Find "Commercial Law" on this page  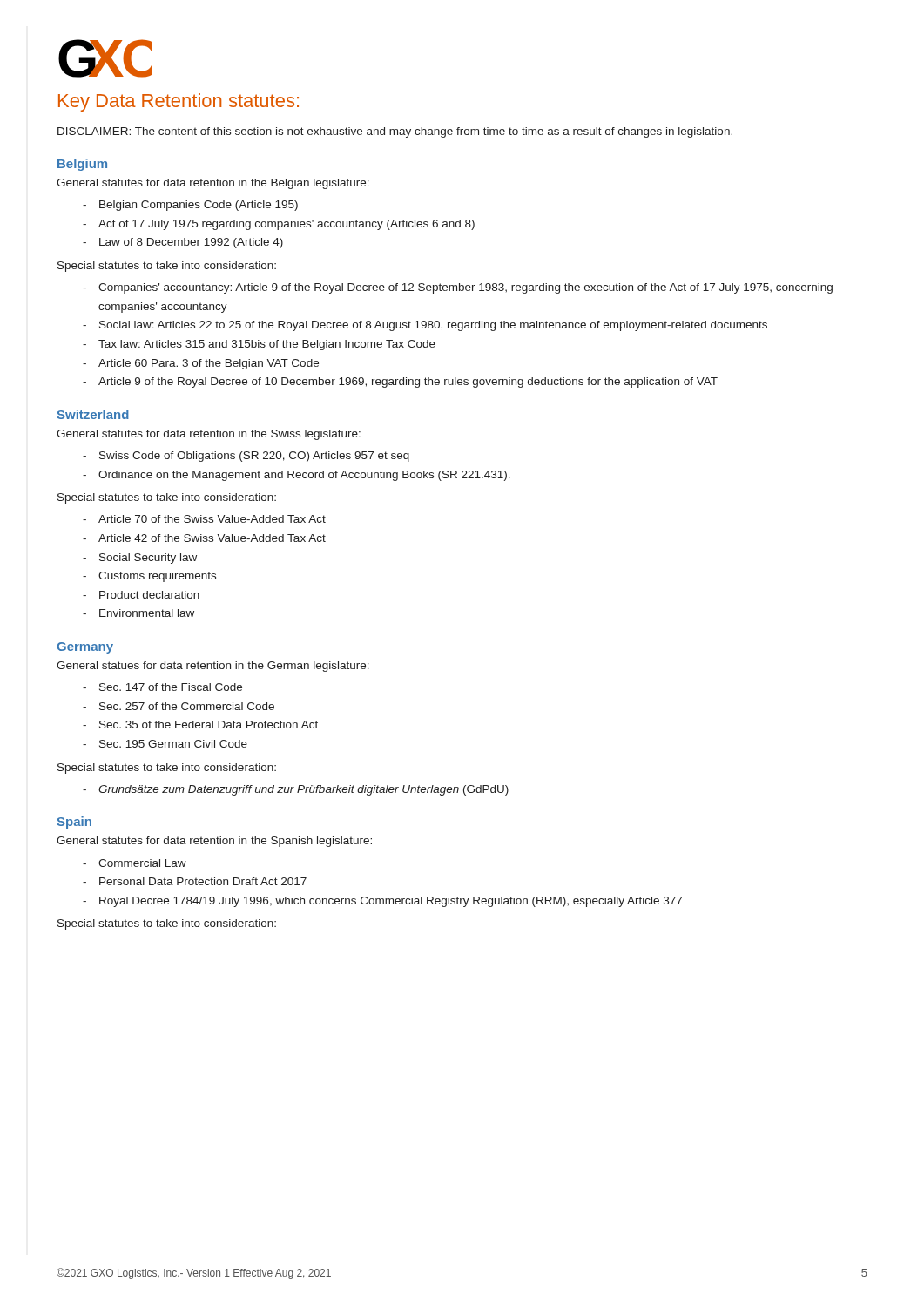142,863
